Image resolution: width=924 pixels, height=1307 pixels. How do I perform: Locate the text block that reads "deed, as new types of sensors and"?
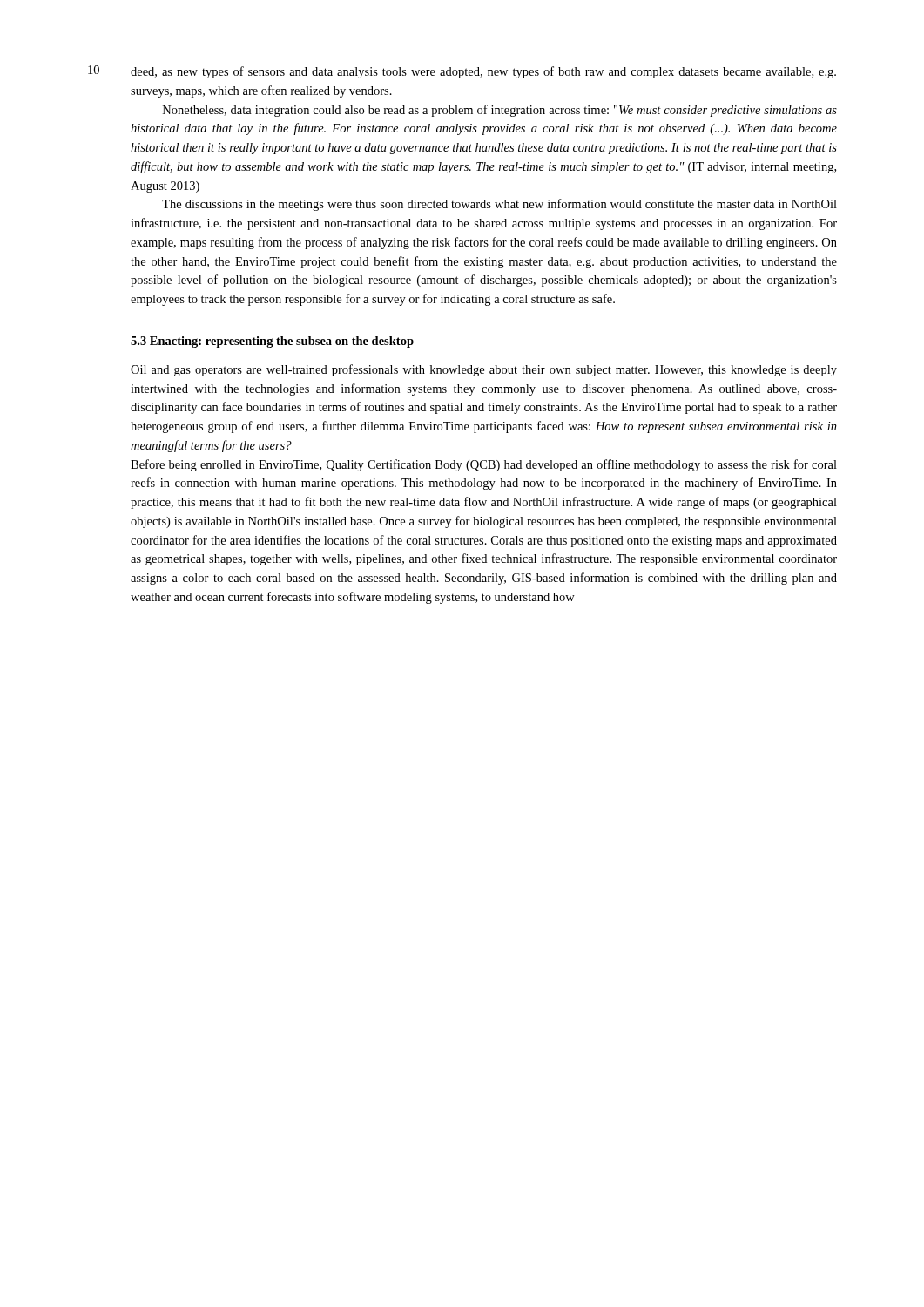coord(483,72)
